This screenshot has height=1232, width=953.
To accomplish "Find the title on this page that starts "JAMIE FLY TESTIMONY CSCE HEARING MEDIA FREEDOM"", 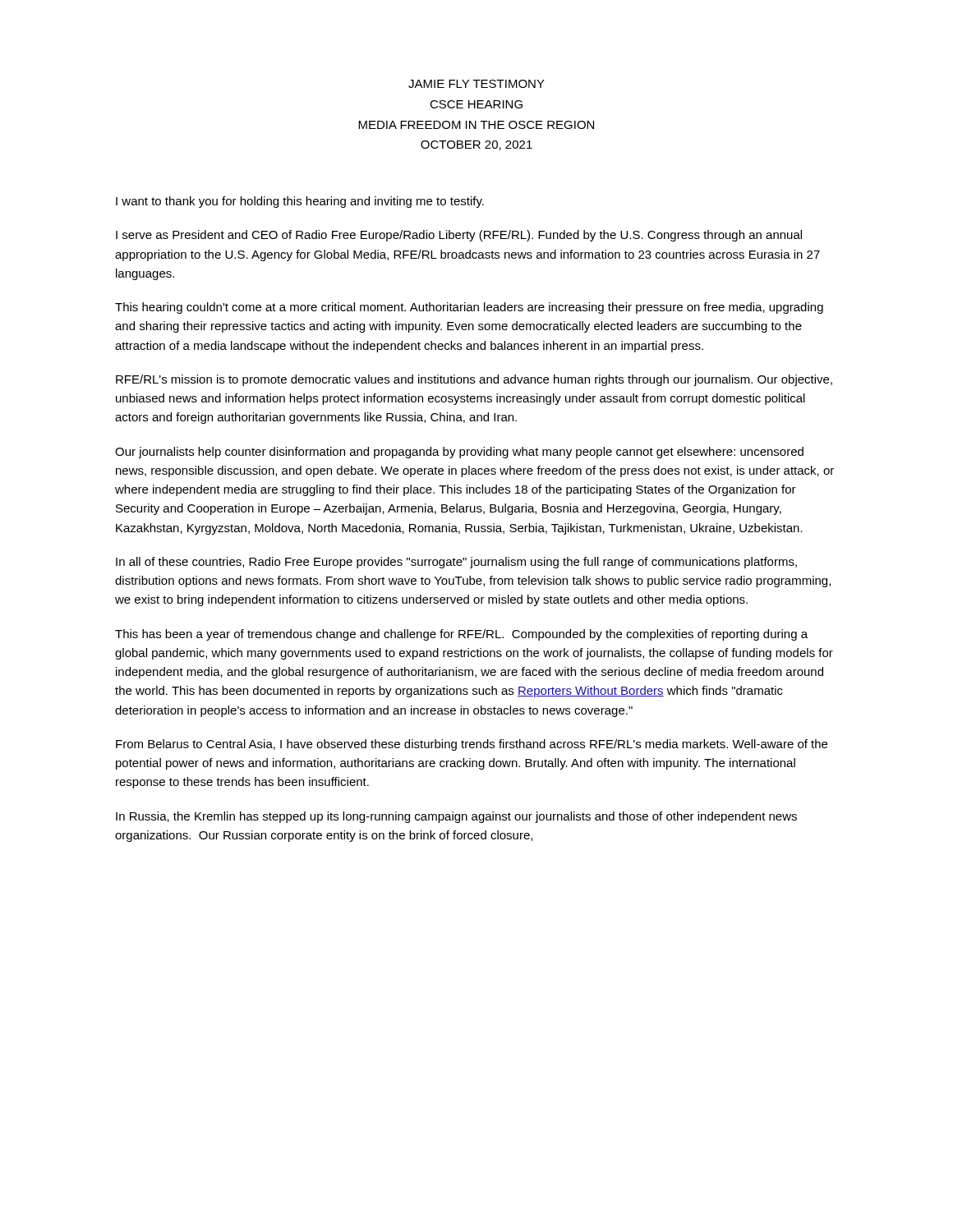I will (x=476, y=114).
